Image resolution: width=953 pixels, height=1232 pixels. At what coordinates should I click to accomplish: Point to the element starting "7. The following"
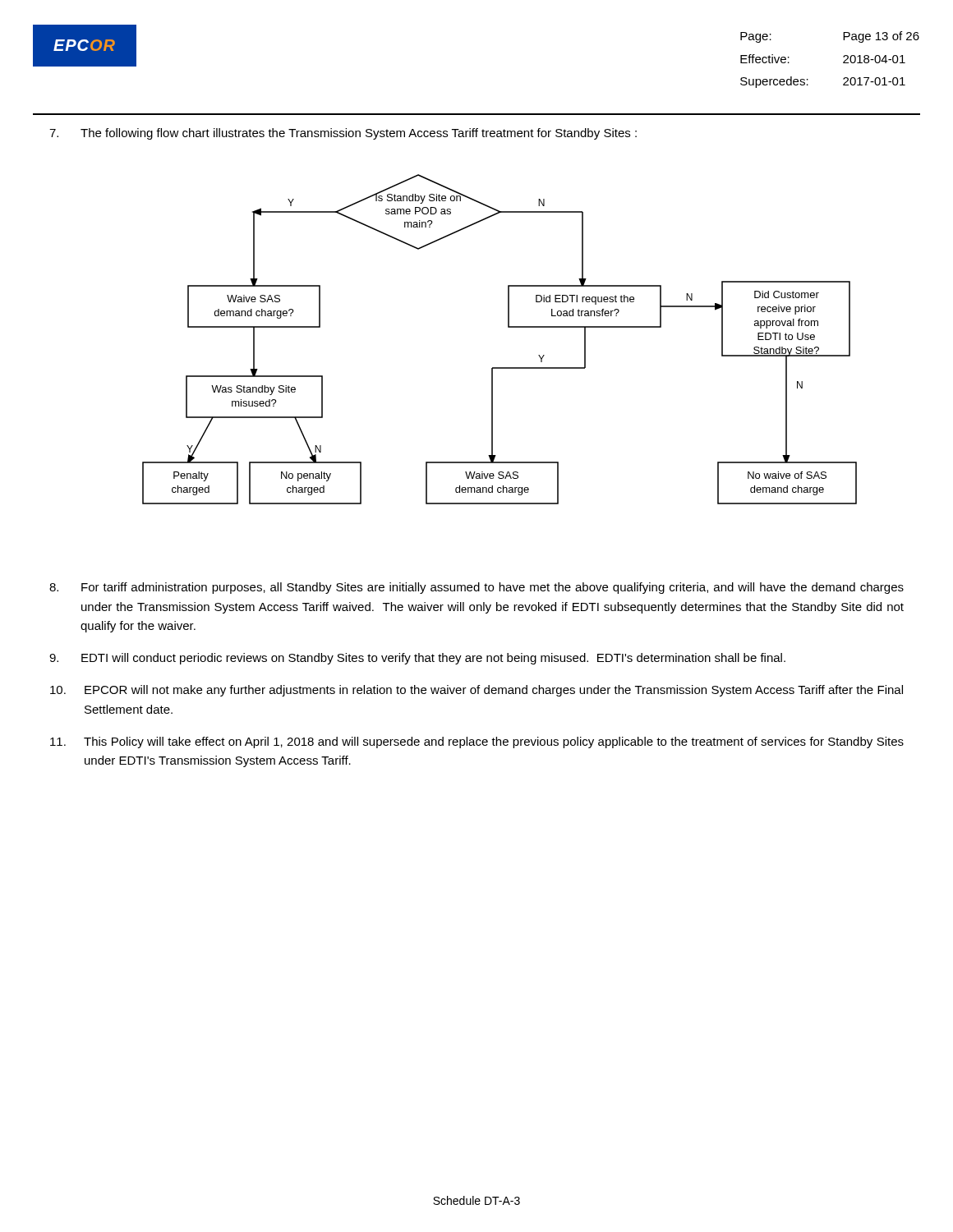click(x=476, y=133)
